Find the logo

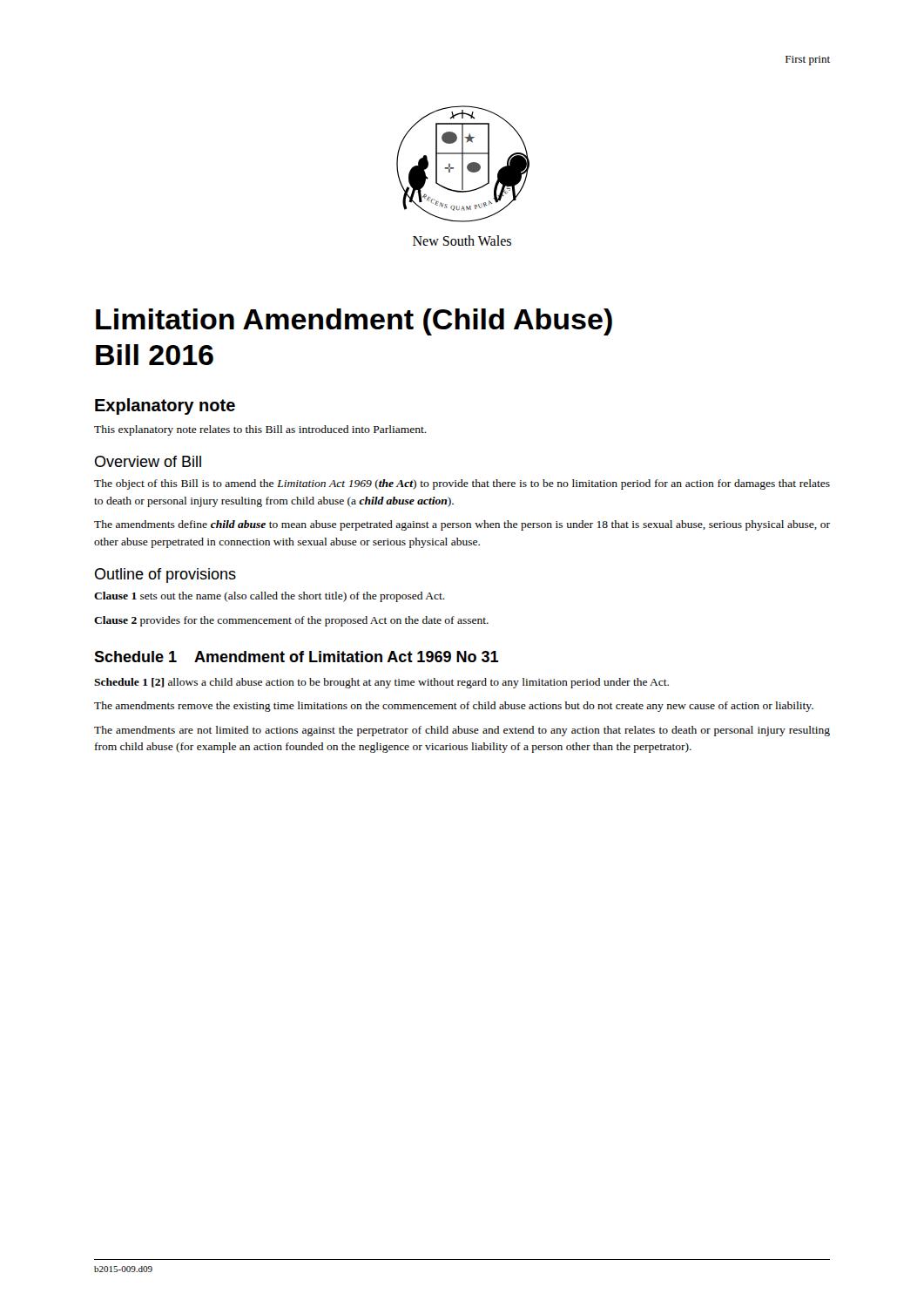(462, 167)
